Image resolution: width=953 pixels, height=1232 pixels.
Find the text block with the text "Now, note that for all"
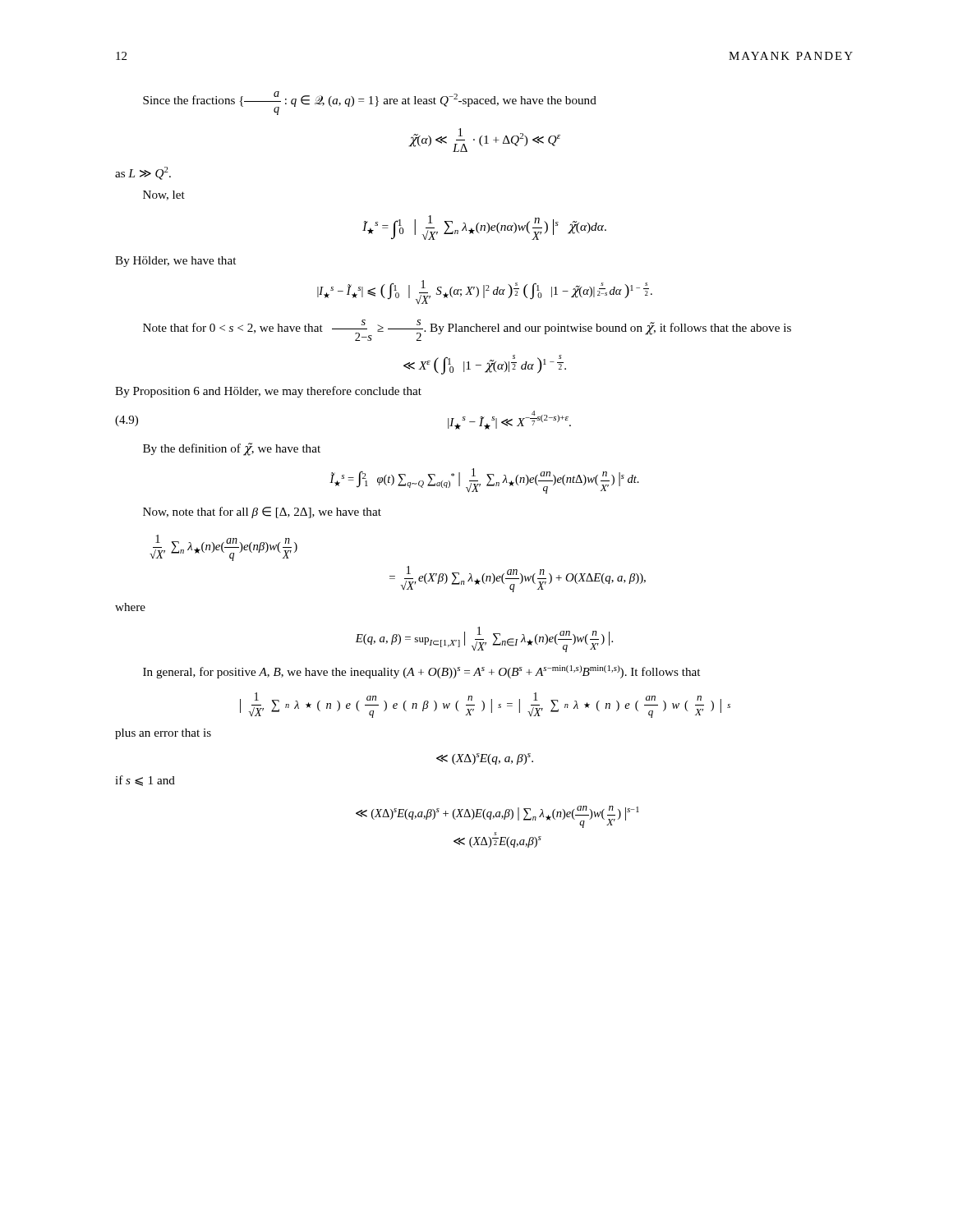click(x=262, y=511)
